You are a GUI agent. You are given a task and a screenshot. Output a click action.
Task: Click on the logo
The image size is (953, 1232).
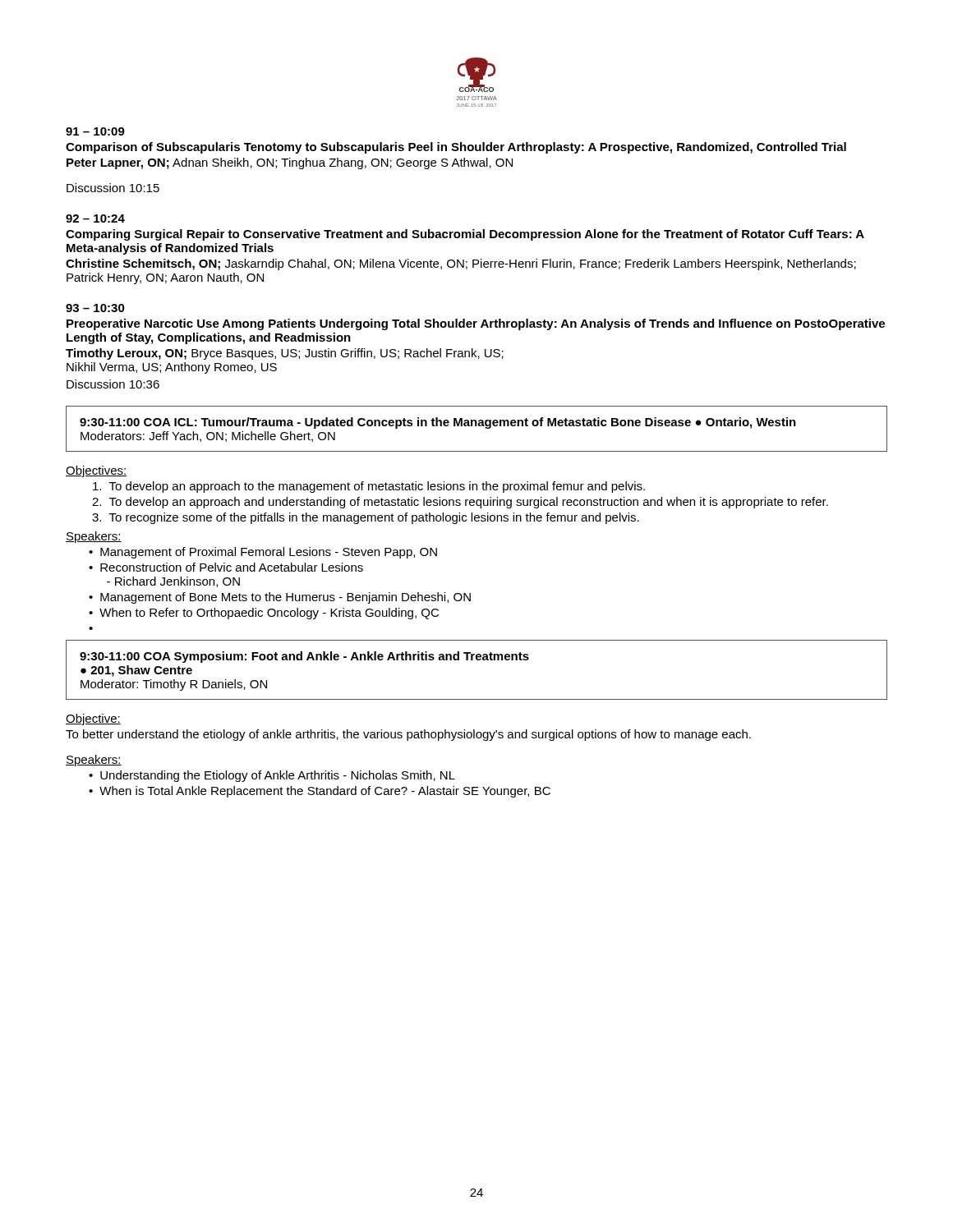coord(476,79)
